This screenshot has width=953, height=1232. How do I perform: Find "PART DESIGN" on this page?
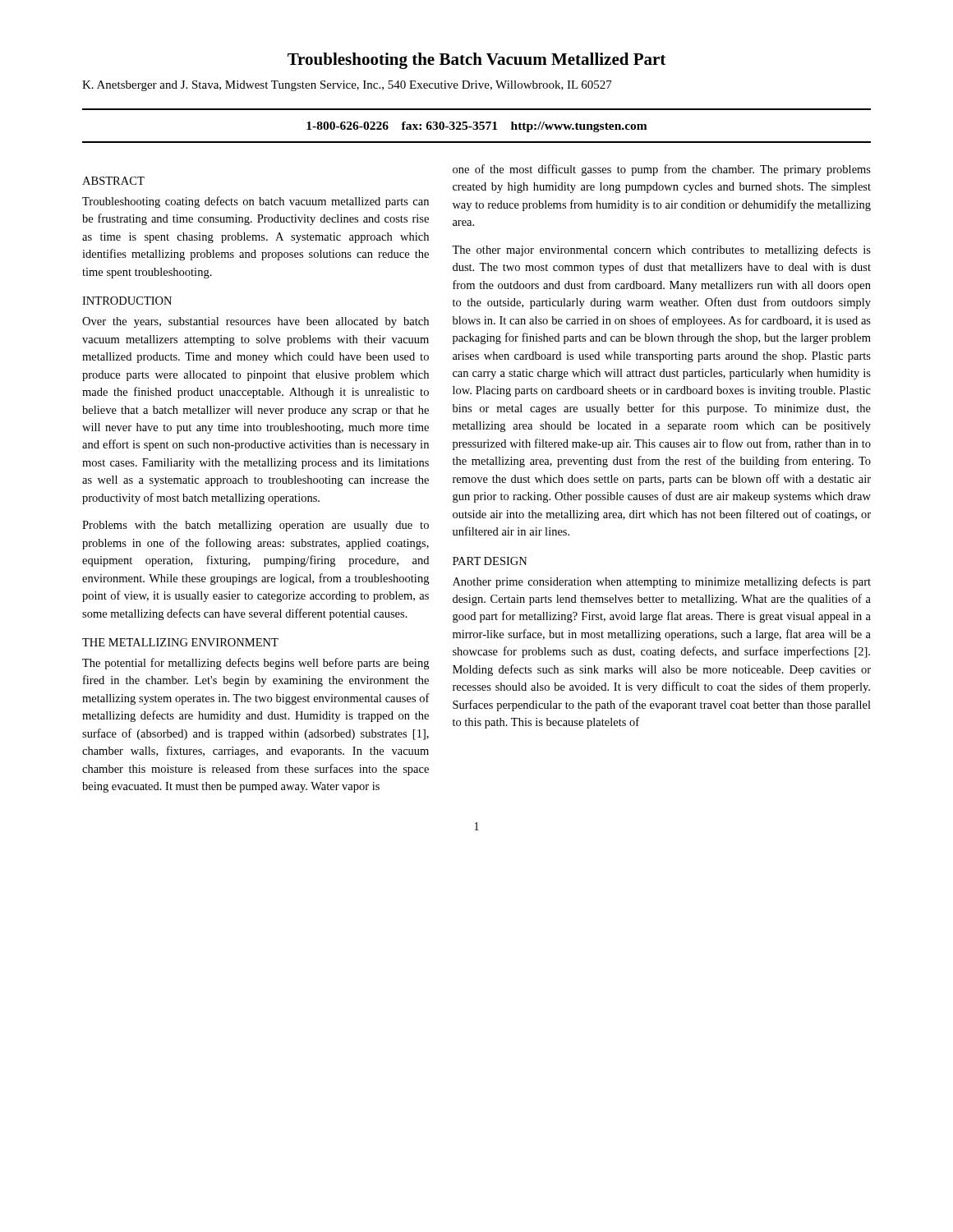(x=490, y=561)
